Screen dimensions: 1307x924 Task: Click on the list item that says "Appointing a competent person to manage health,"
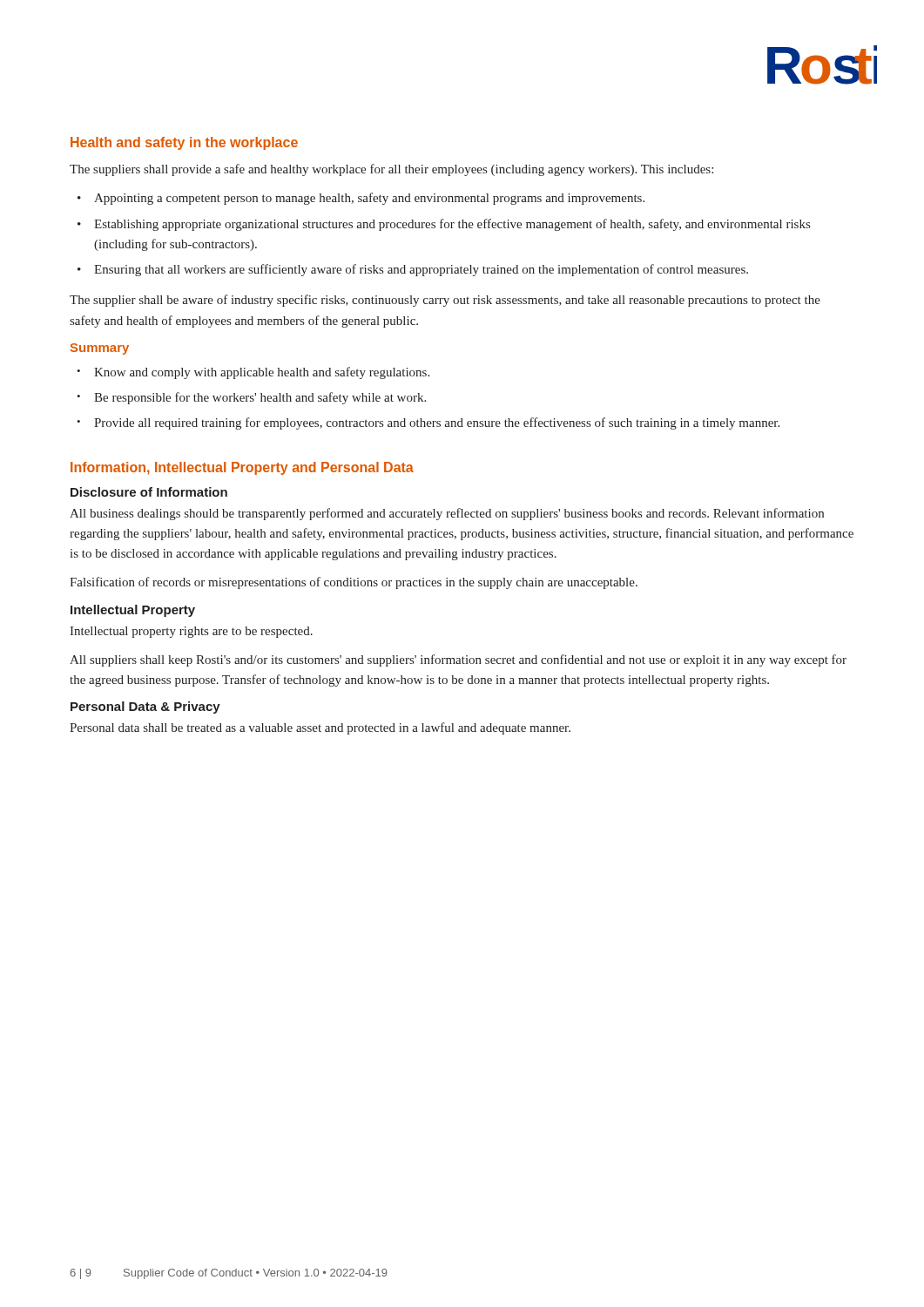click(462, 199)
